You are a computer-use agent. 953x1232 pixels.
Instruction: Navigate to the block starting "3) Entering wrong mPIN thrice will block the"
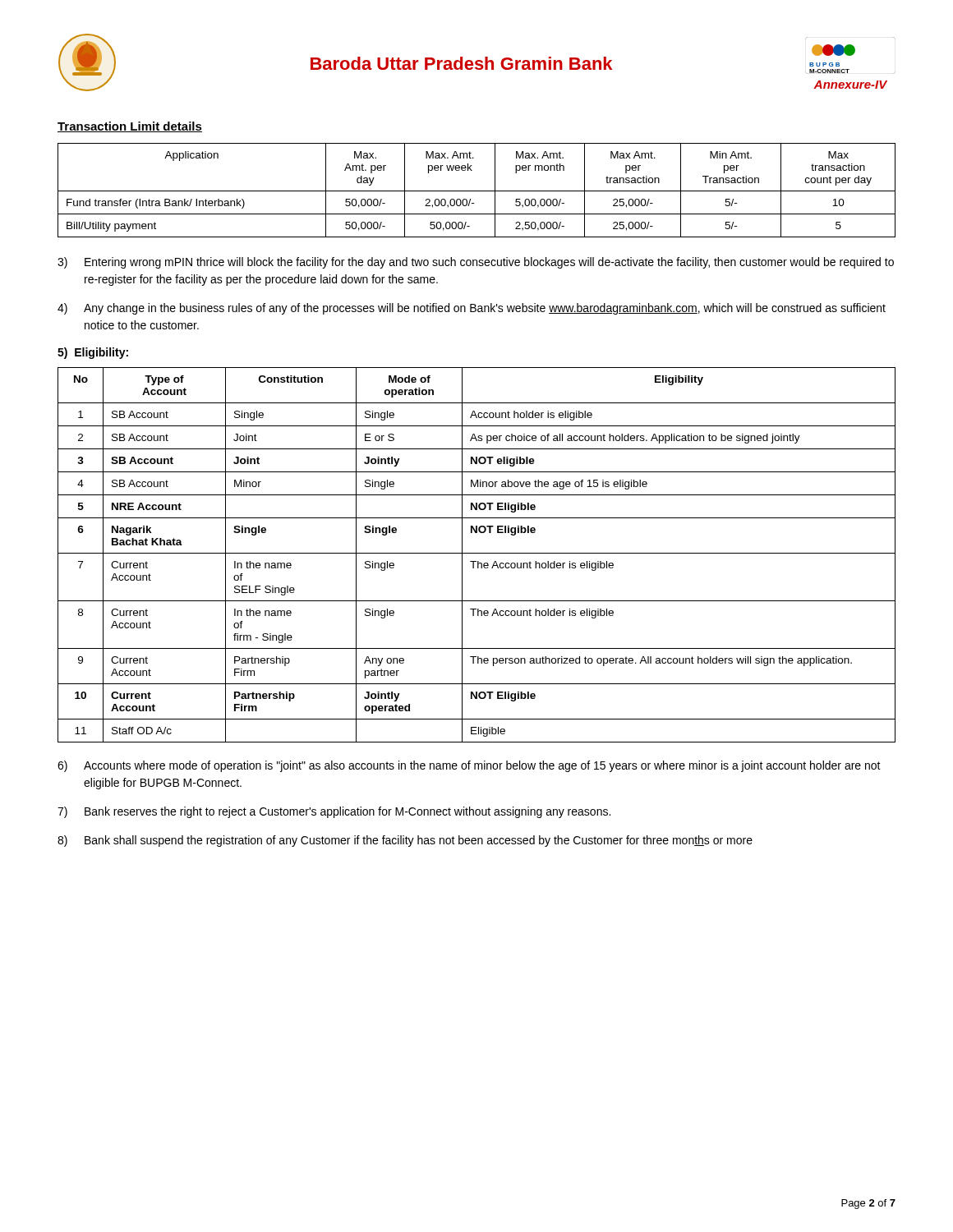pos(476,271)
